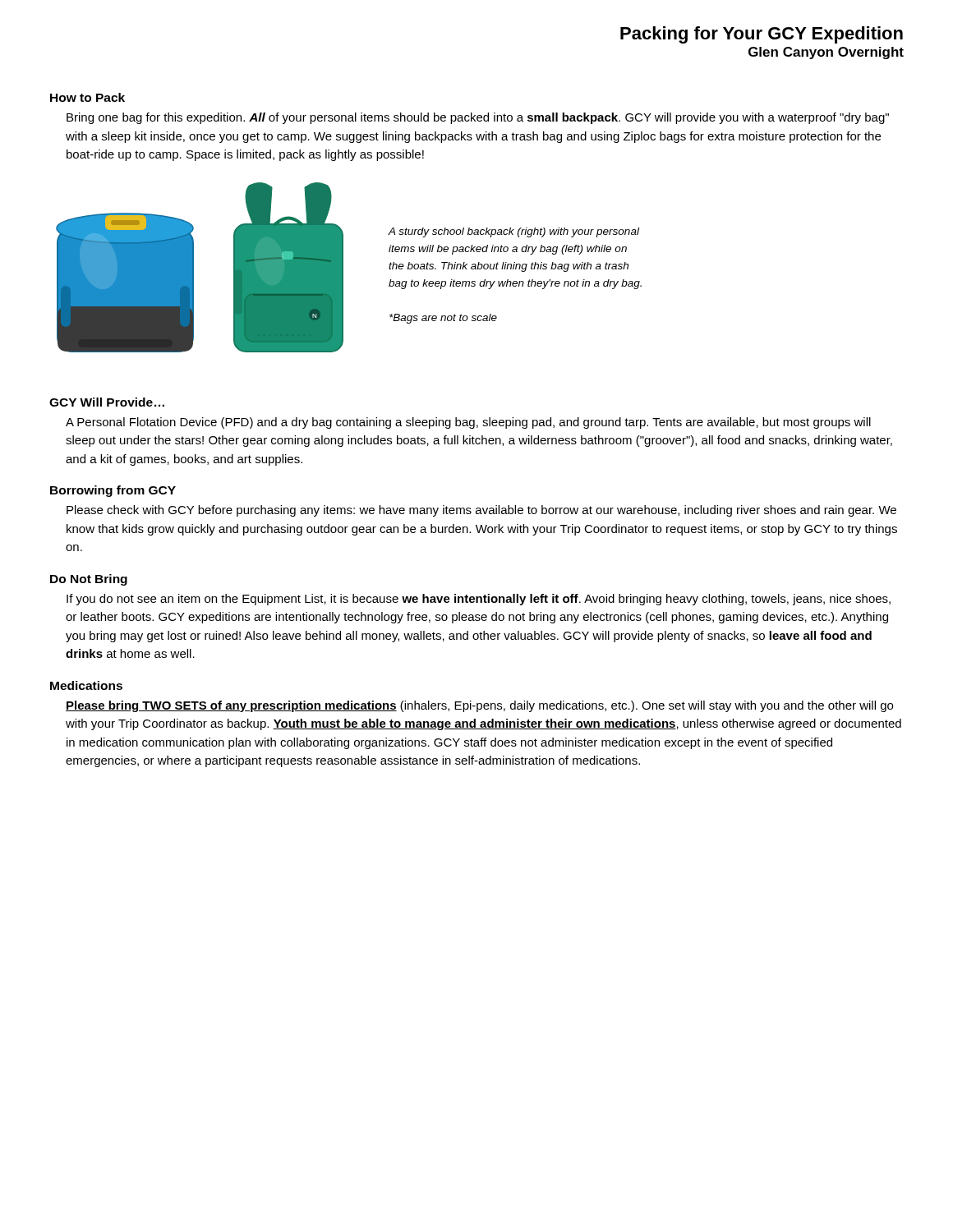Click on the text block that reads "Bring one bag for this expedition."

click(x=478, y=136)
